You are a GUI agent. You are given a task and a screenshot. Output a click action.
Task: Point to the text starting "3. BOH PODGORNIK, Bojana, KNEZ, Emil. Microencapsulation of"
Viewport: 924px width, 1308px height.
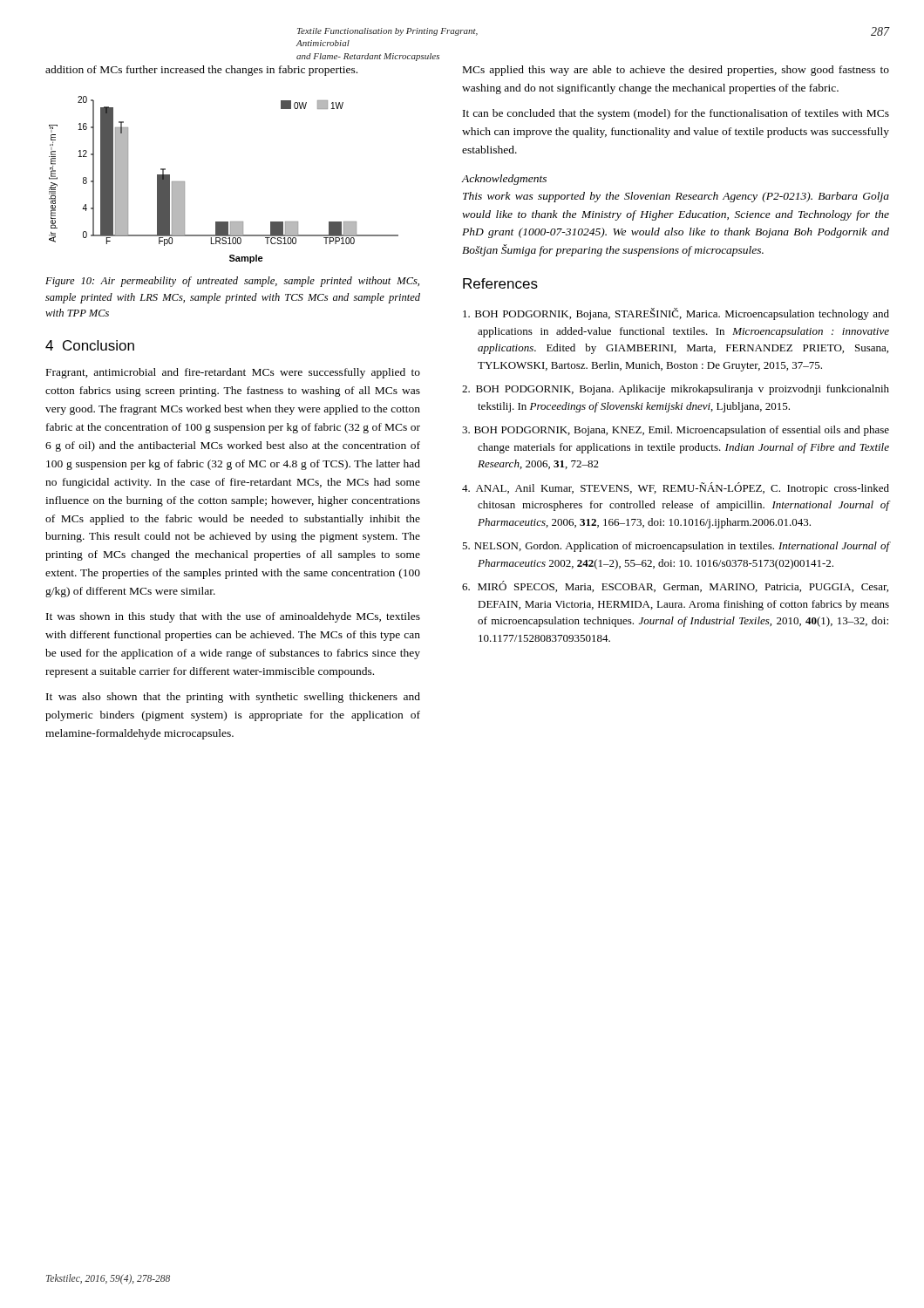tap(676, 447)
